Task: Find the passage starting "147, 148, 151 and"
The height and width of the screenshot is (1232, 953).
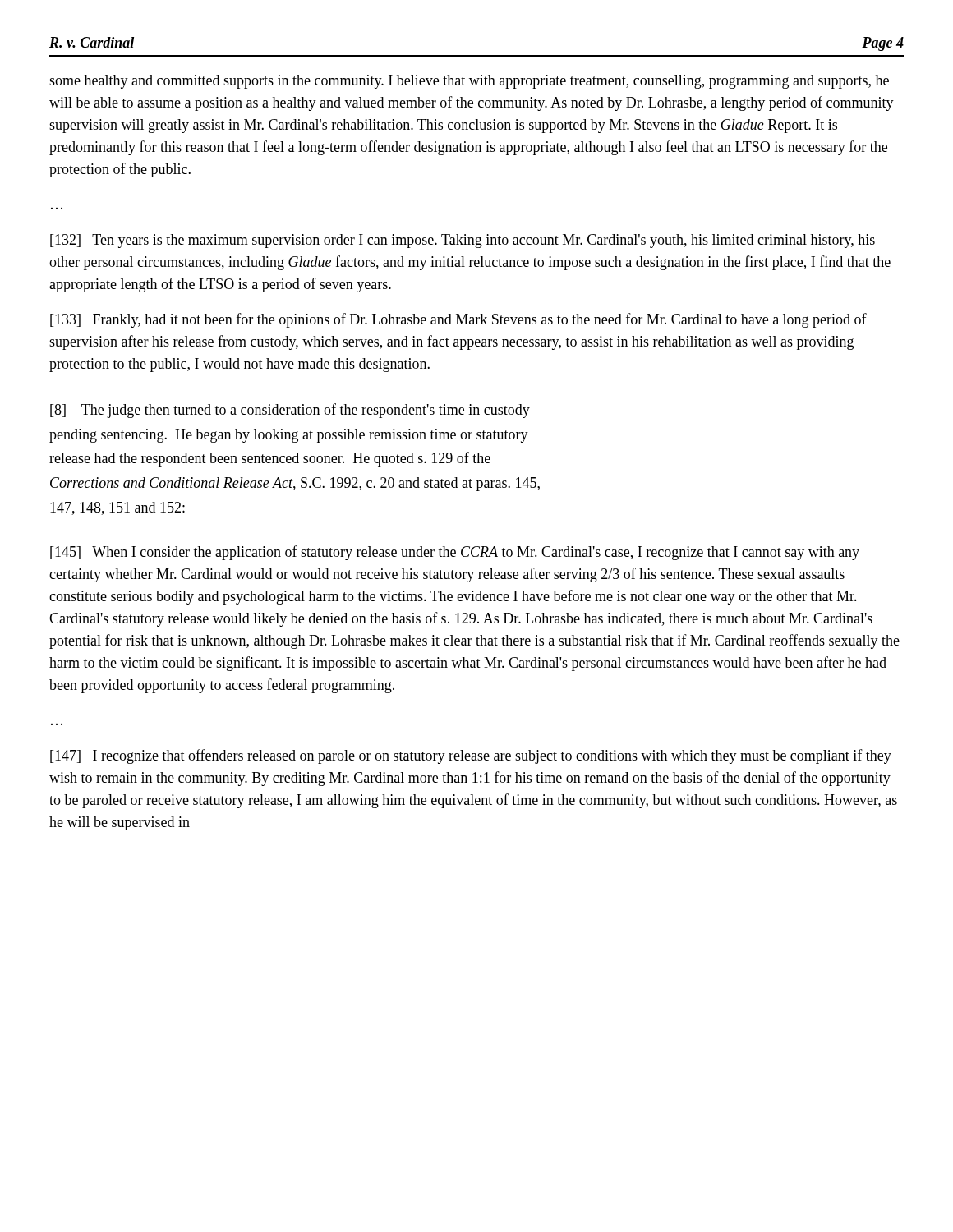Action: (x=117, y=507)
